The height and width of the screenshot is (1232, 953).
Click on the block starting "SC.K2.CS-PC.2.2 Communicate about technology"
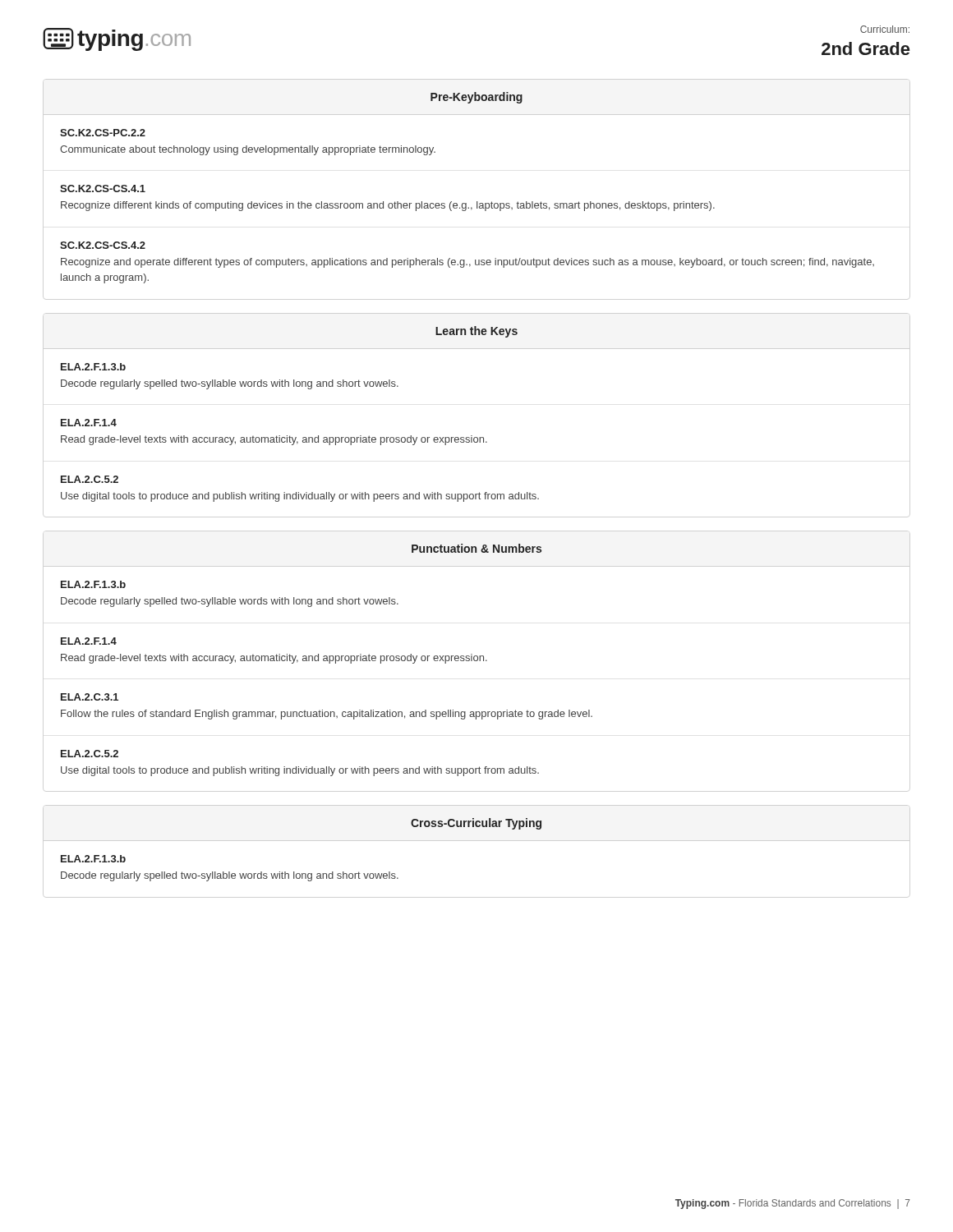point(103,133)
